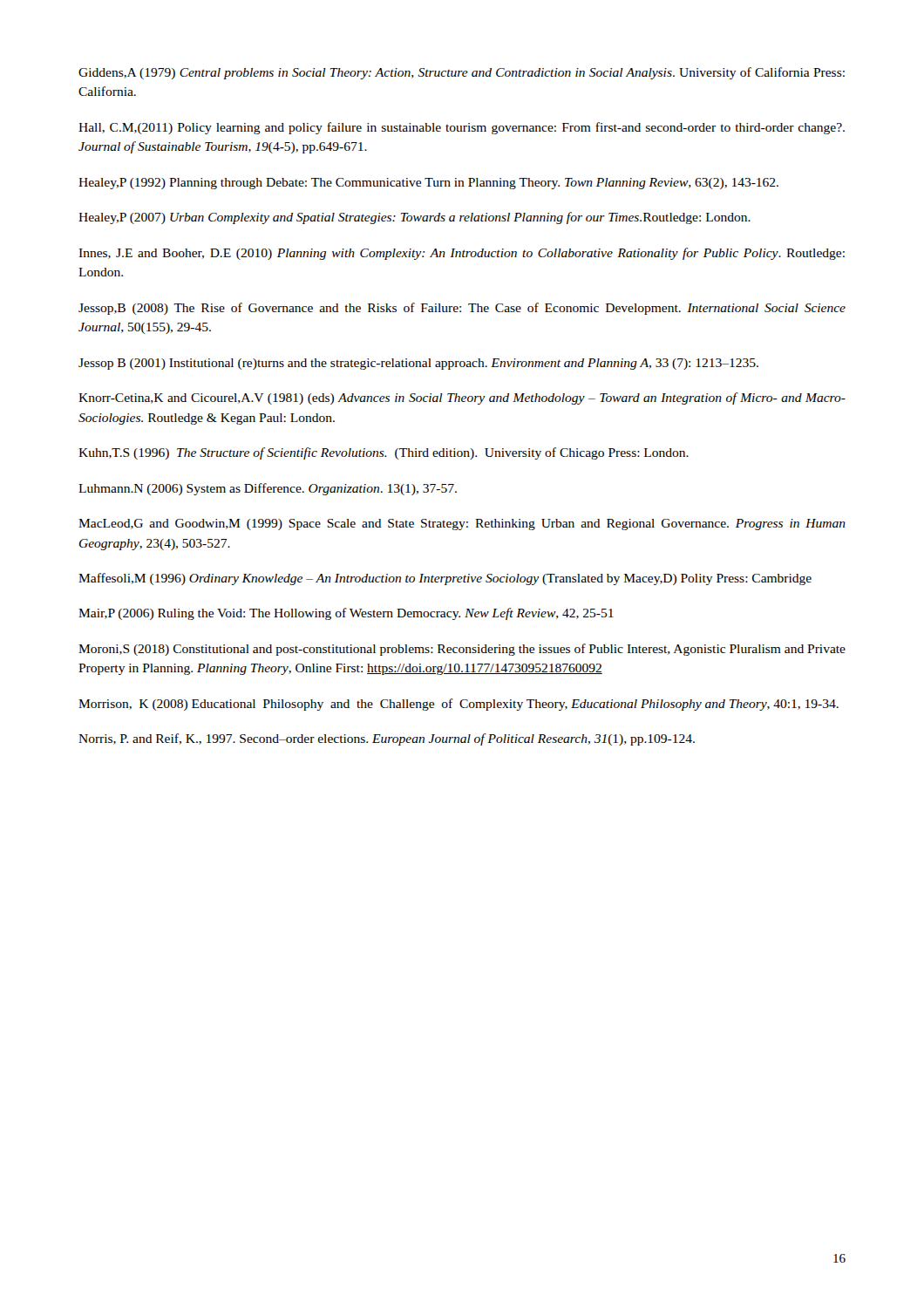Click on the list item with the text "Giddens,A (1979) Central problems"
The height and width of the screenshot is (1308, 924).
click(x=462, y=82)
